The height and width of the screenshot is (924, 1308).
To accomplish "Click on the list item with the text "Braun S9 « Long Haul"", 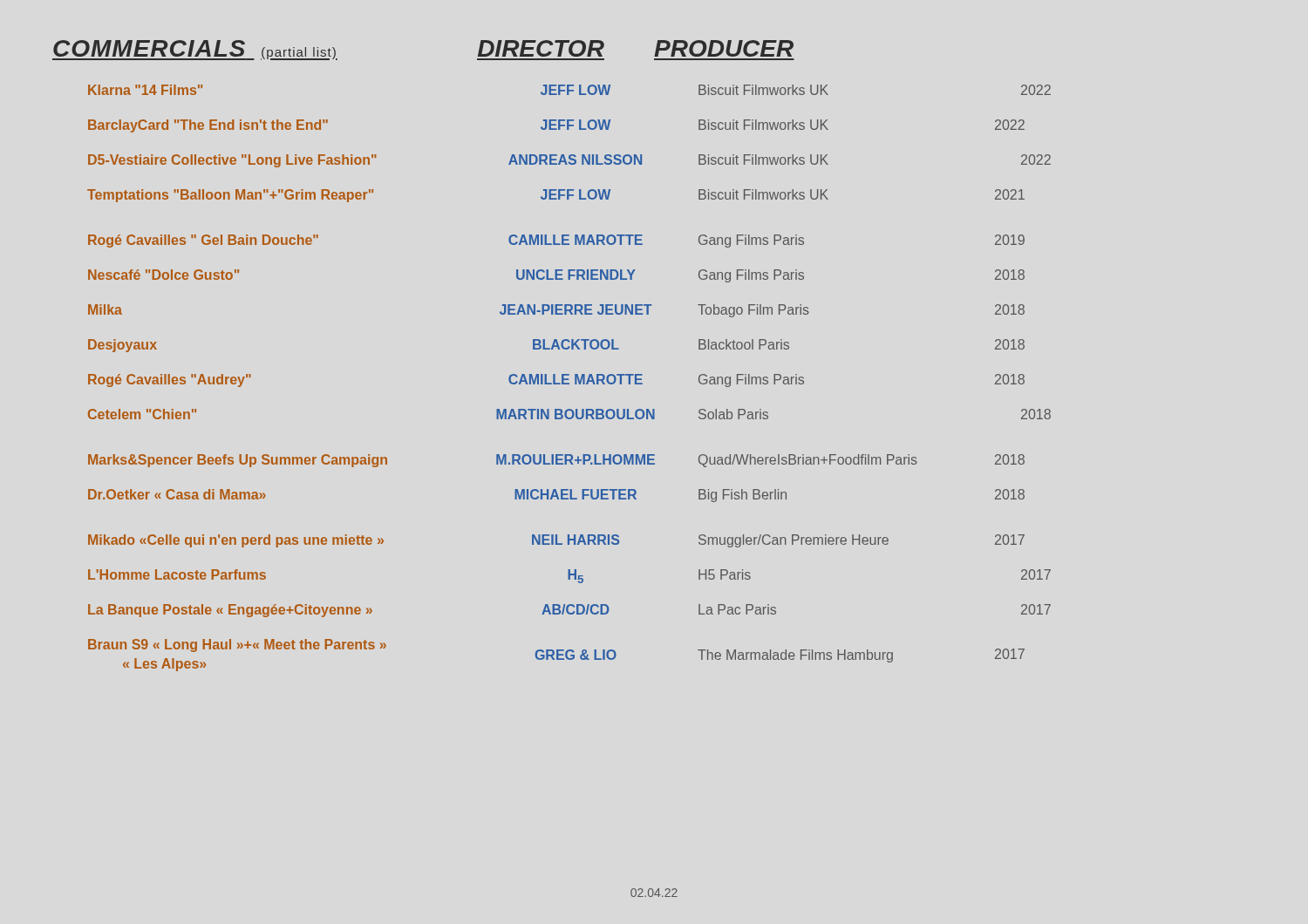I will (x=558, y=655).
